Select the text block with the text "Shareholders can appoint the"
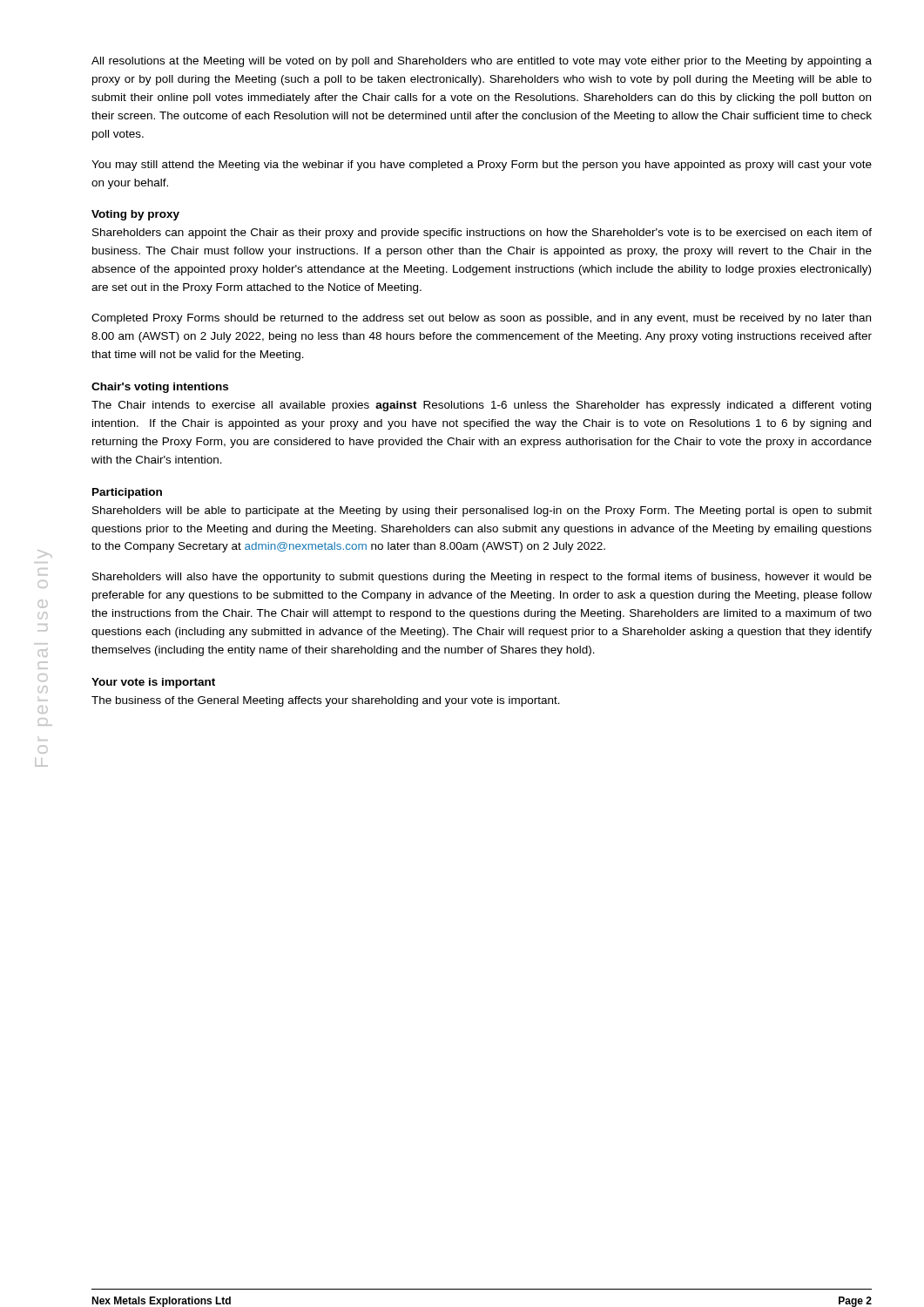The image size is (924, 1307). click(x=482, y=260)
